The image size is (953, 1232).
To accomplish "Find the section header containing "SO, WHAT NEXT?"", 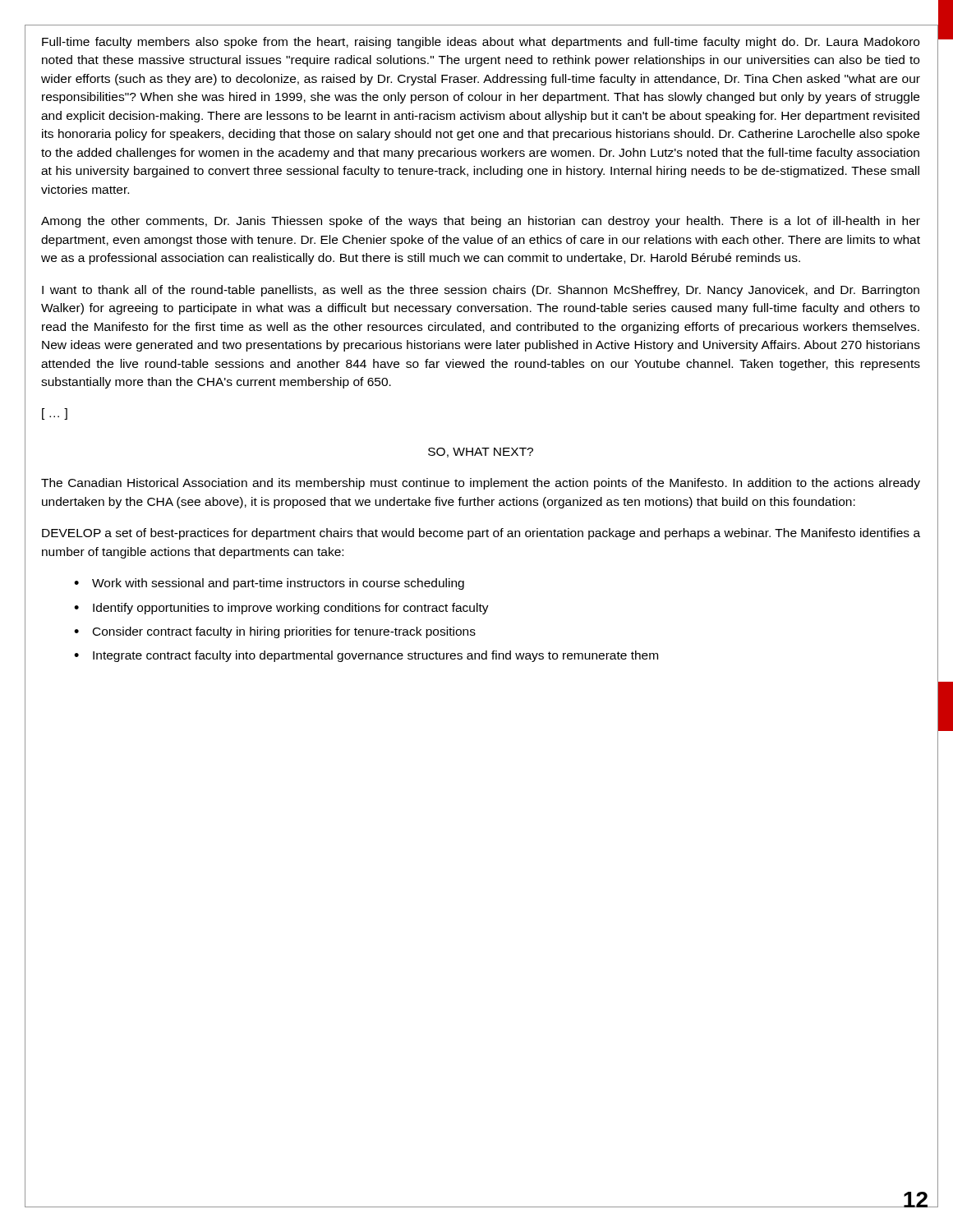I will point(481,451).
